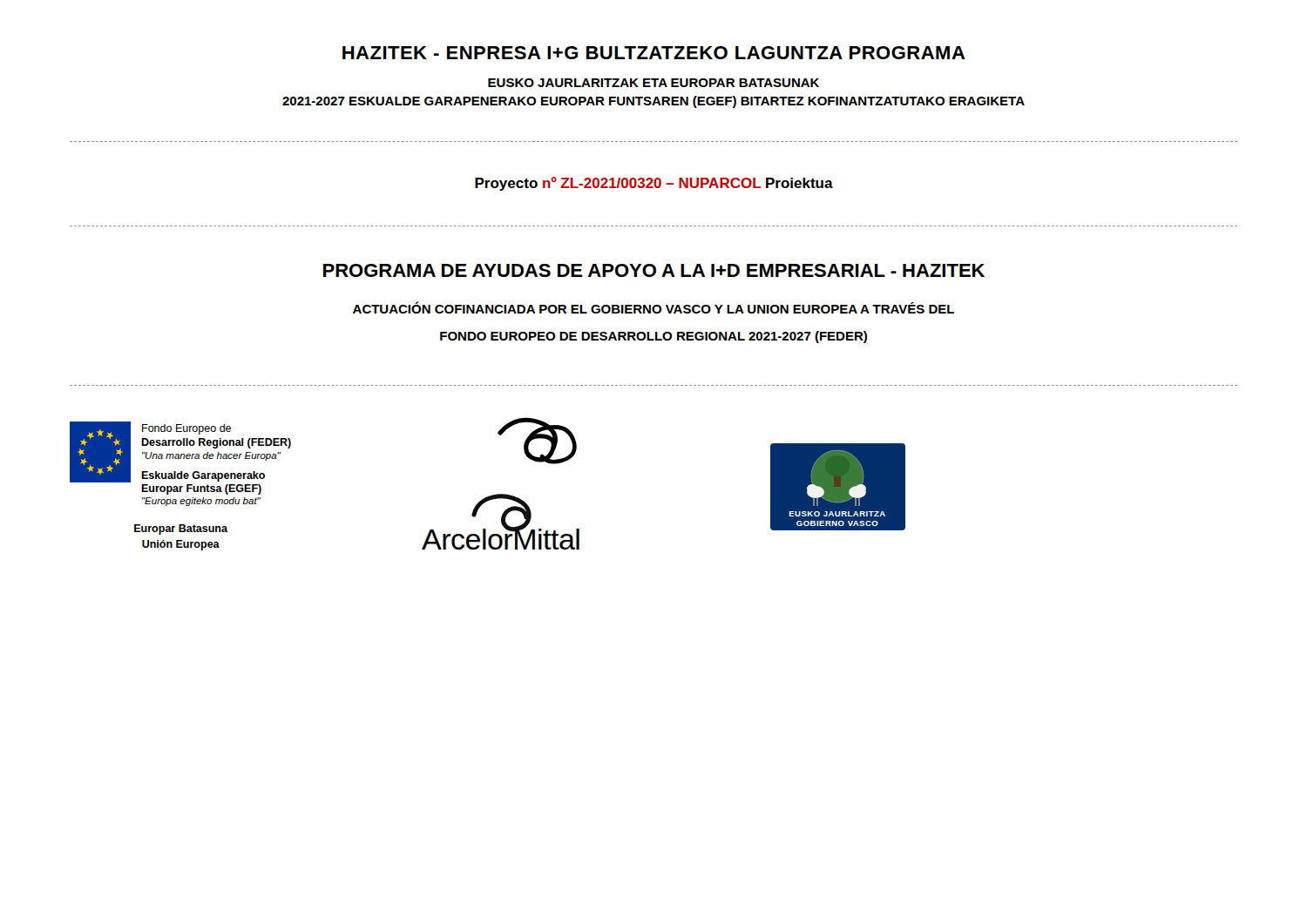Locate the element starting "ACTUACIÓN COFINANCIADA POR EL"
Screen dimensions: 924x1307
654,322
